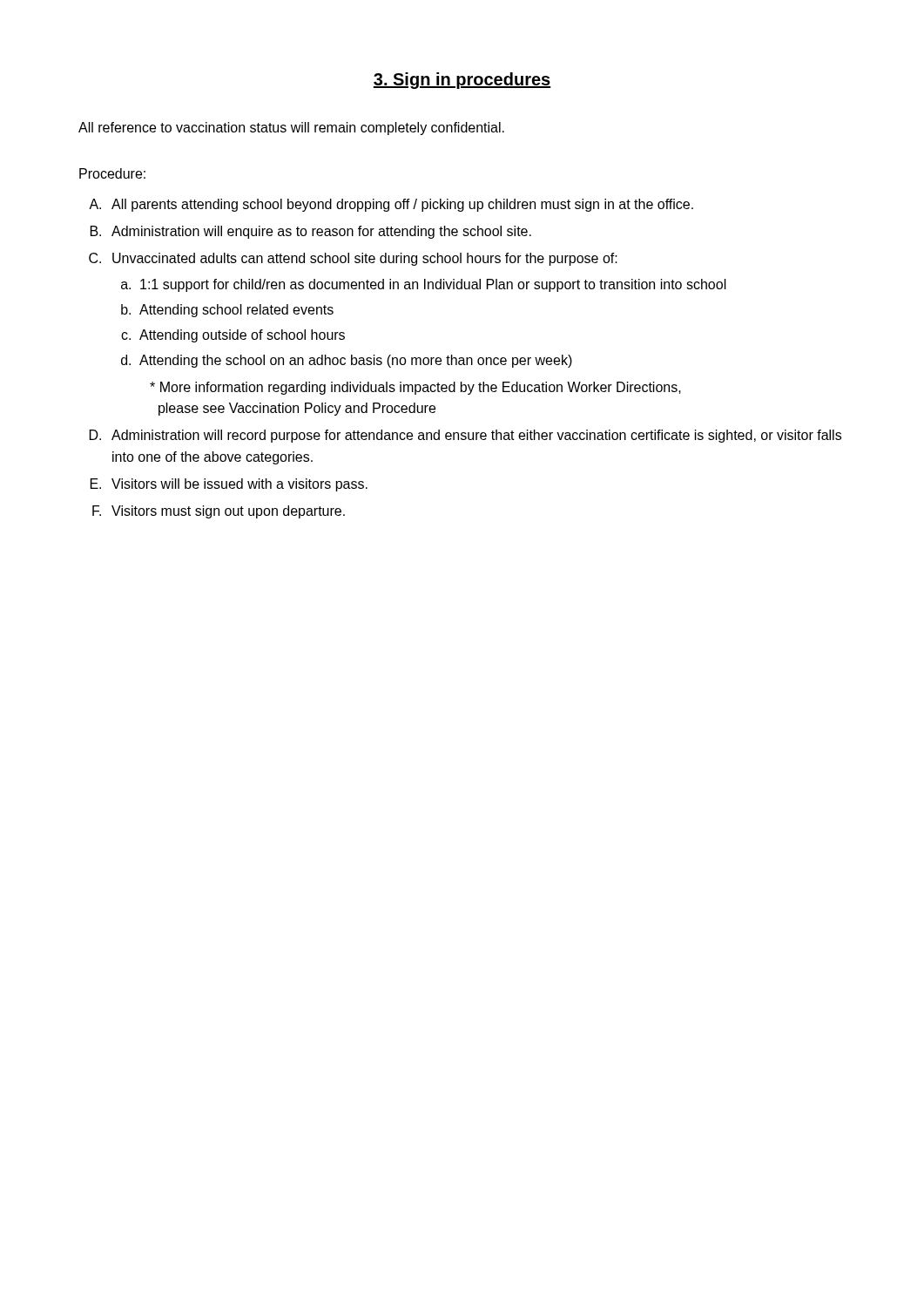924x1307 pixels.
Task: Locate the block of text that opens with "Administration will record purpose"
Action: point(477,446)
